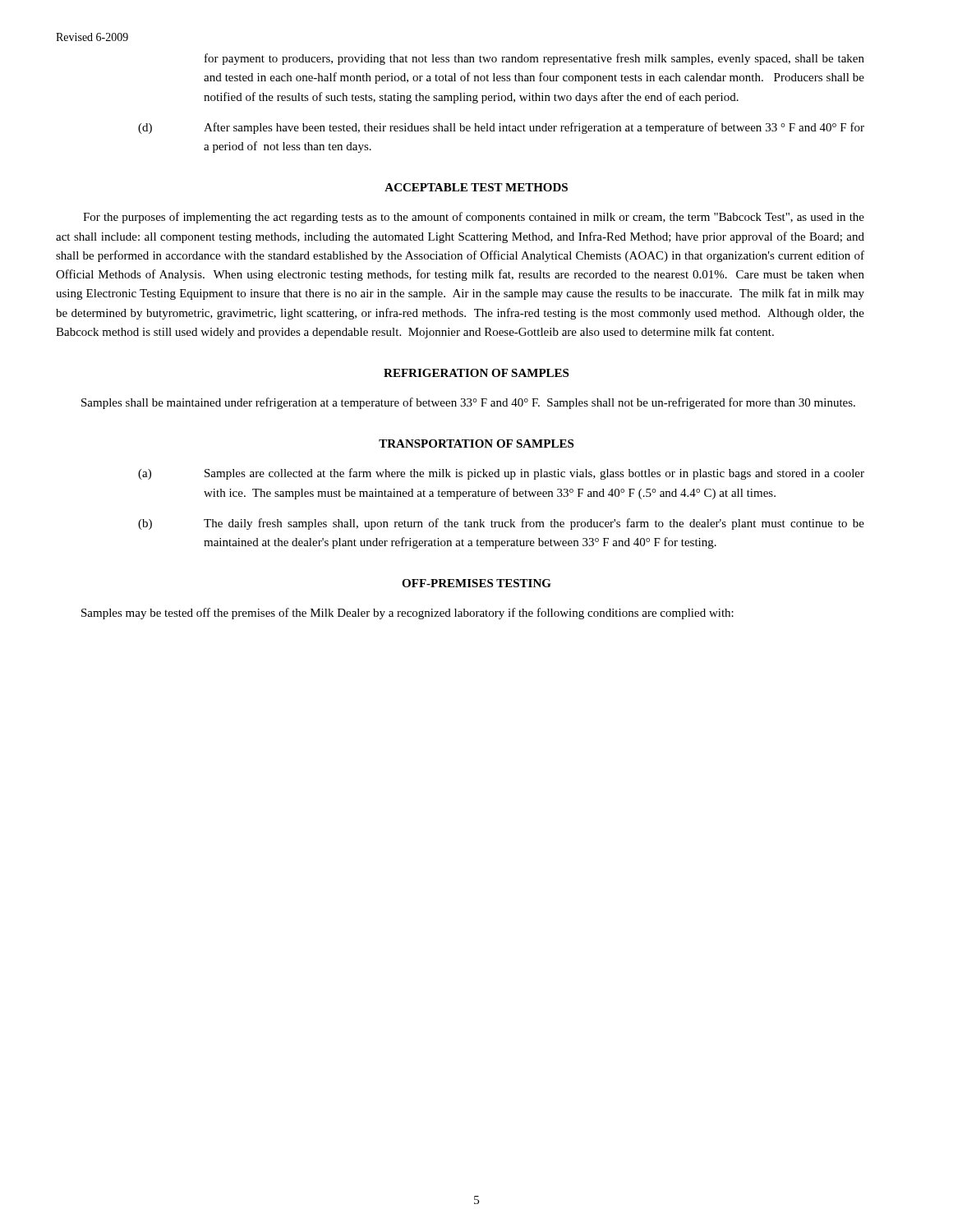Select the list item with the text "(d) After samples have"
953x1232 pixels.
coord(501,137)
